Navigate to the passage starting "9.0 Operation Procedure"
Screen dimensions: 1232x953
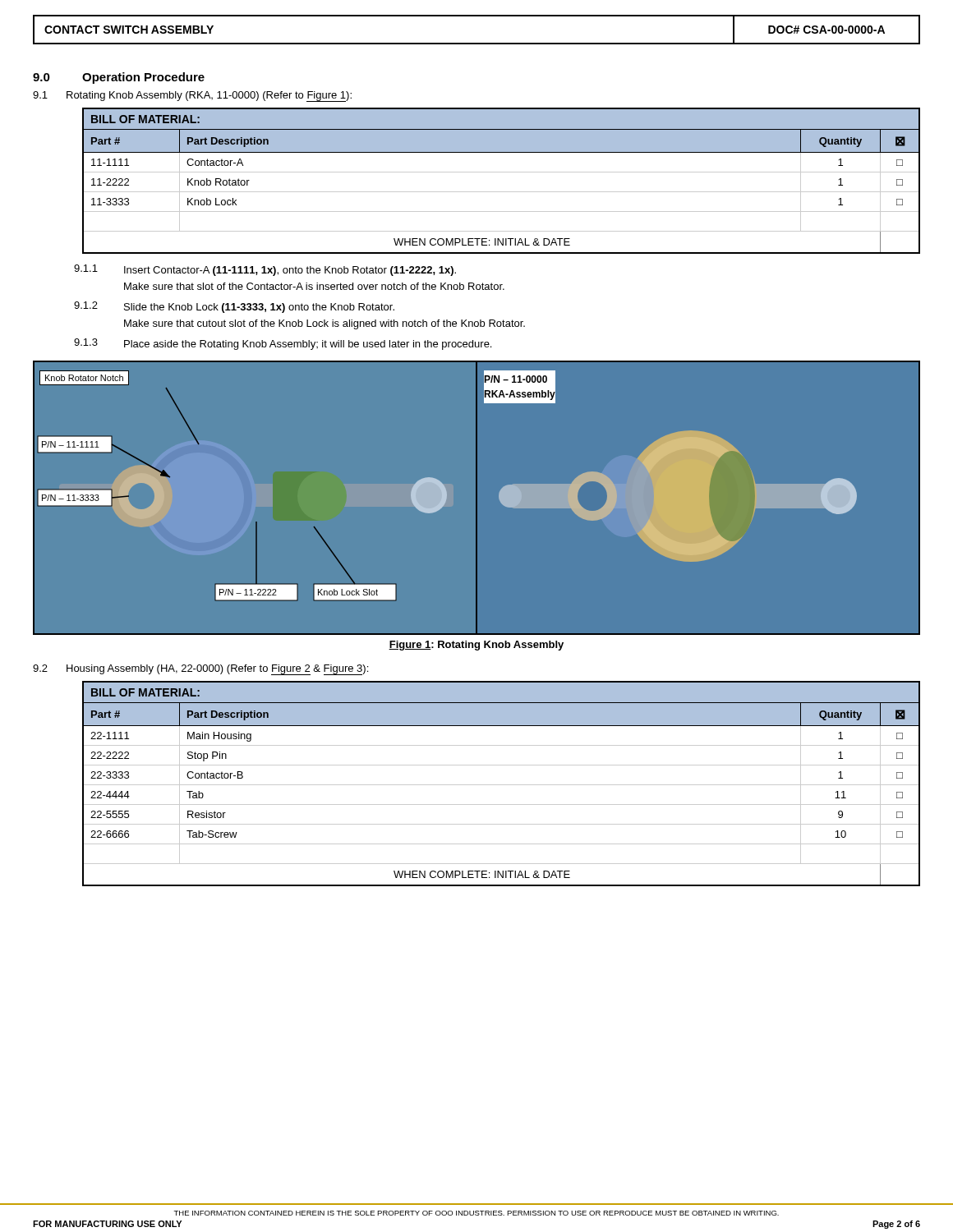[119, 77]
